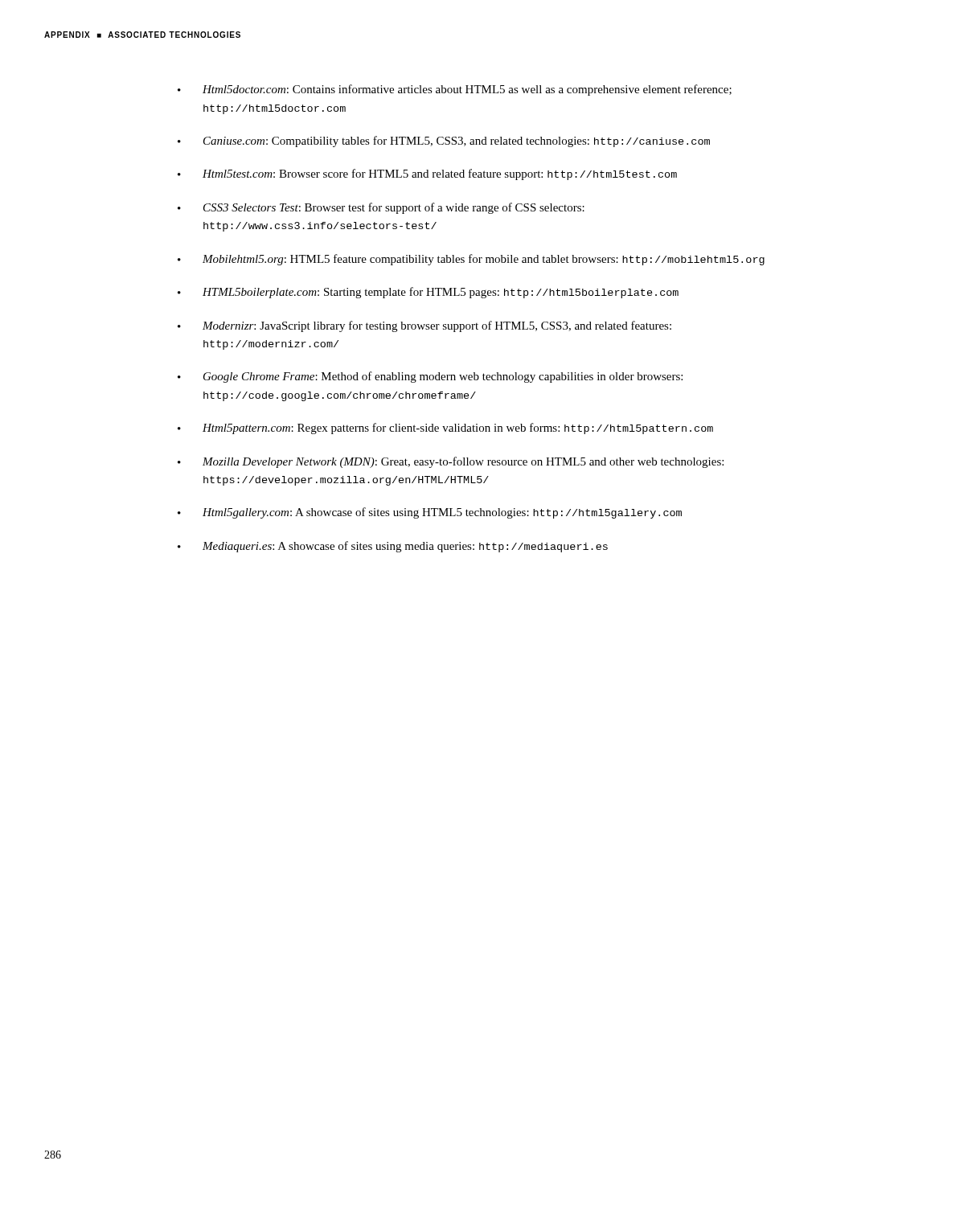
Task: Point to the text starting "• Html5doctor.com: Contains informative articles about"
Action: 482,99
